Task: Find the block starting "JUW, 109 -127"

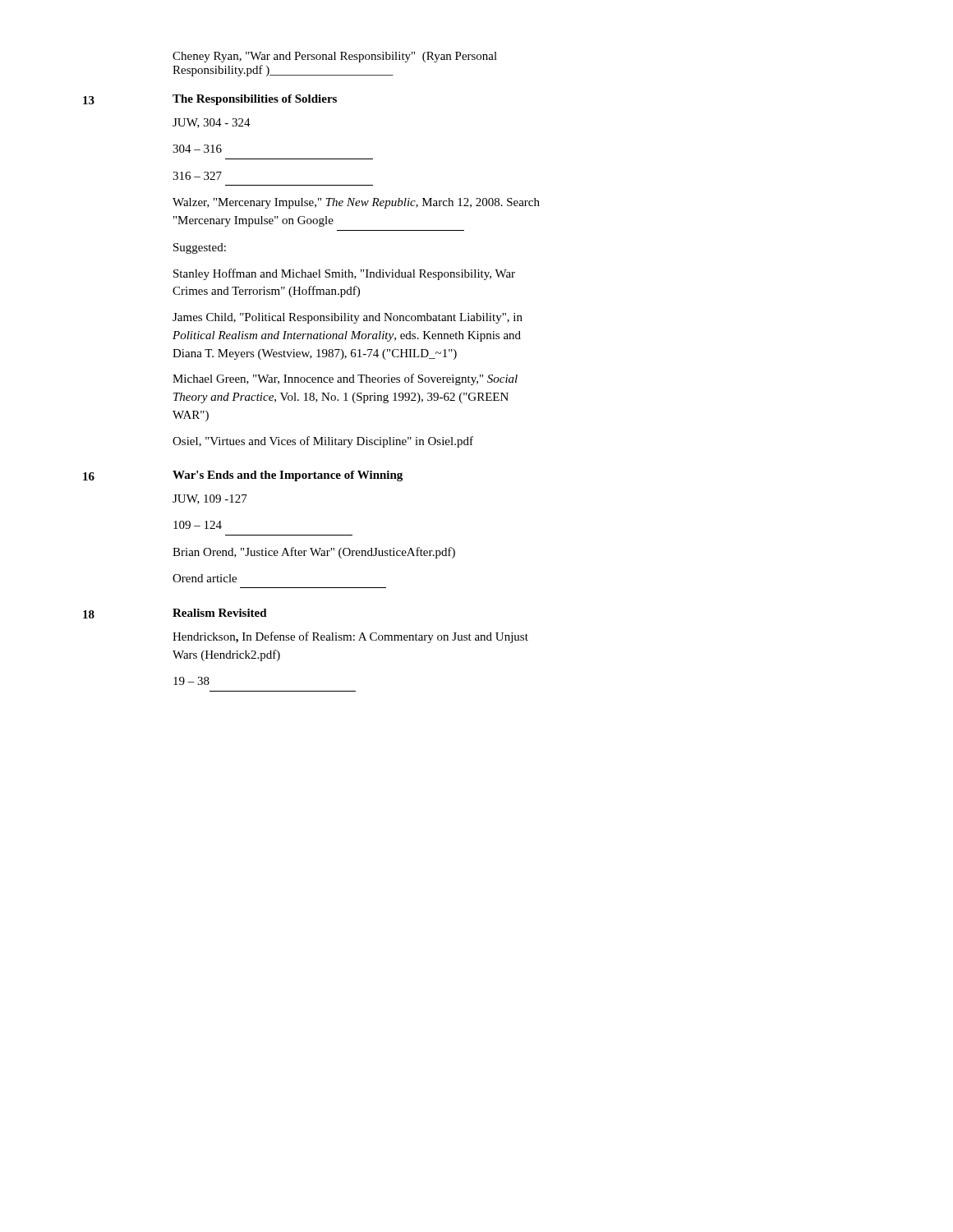Action: [x=210, y=499]
